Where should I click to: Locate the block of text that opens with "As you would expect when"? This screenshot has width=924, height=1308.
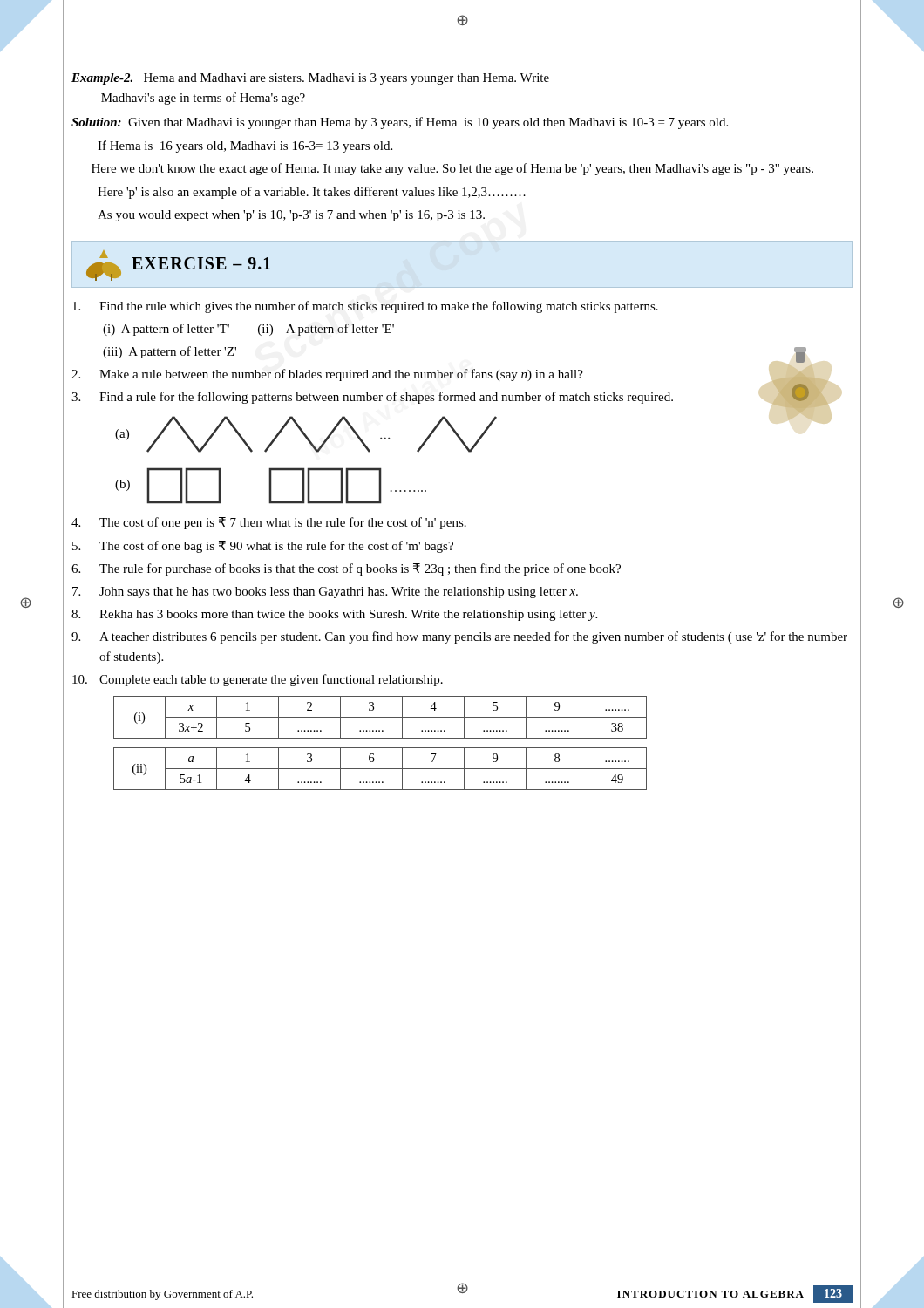[292, 215]
